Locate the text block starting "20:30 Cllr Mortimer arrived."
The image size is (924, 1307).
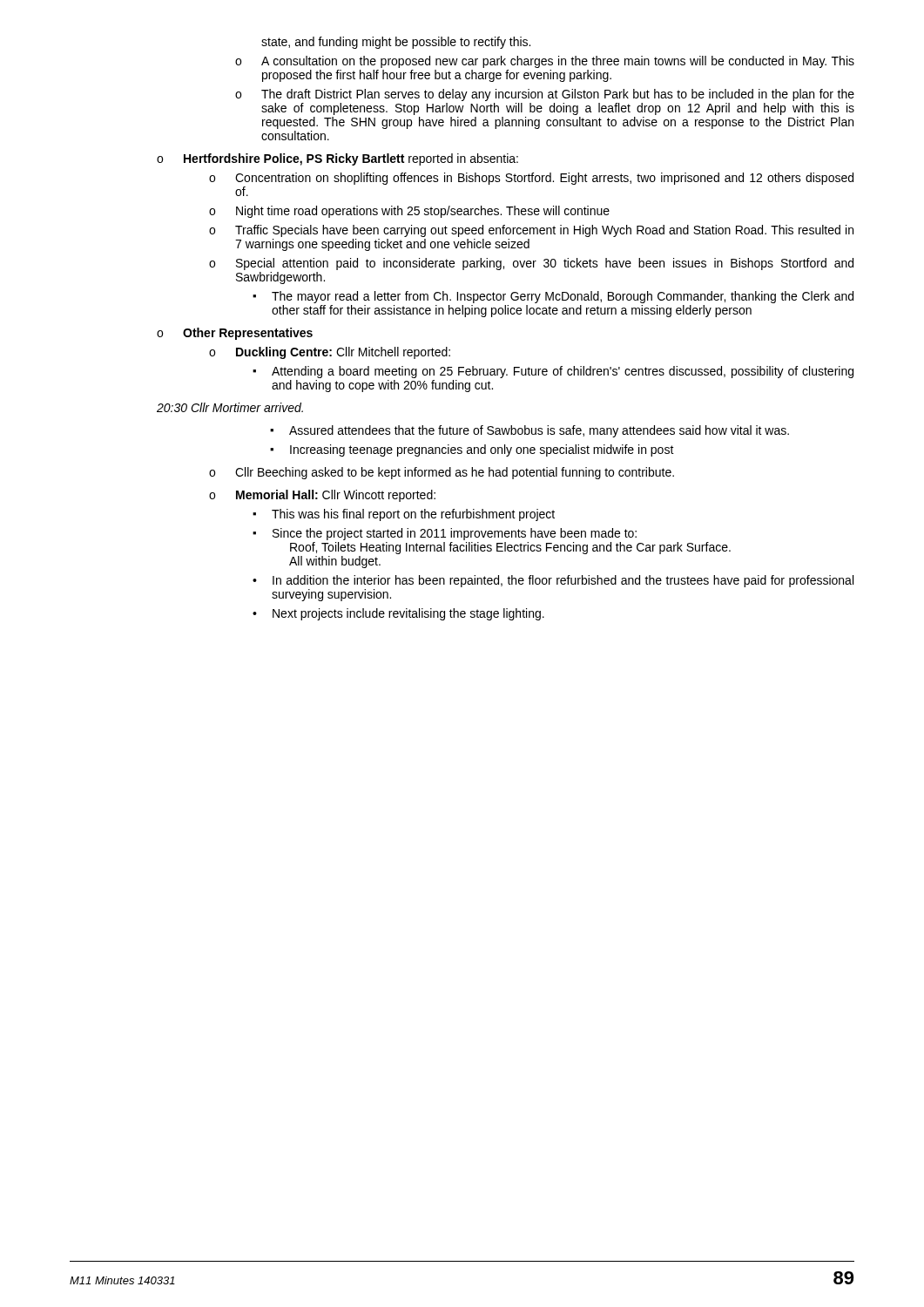point(231,408)
